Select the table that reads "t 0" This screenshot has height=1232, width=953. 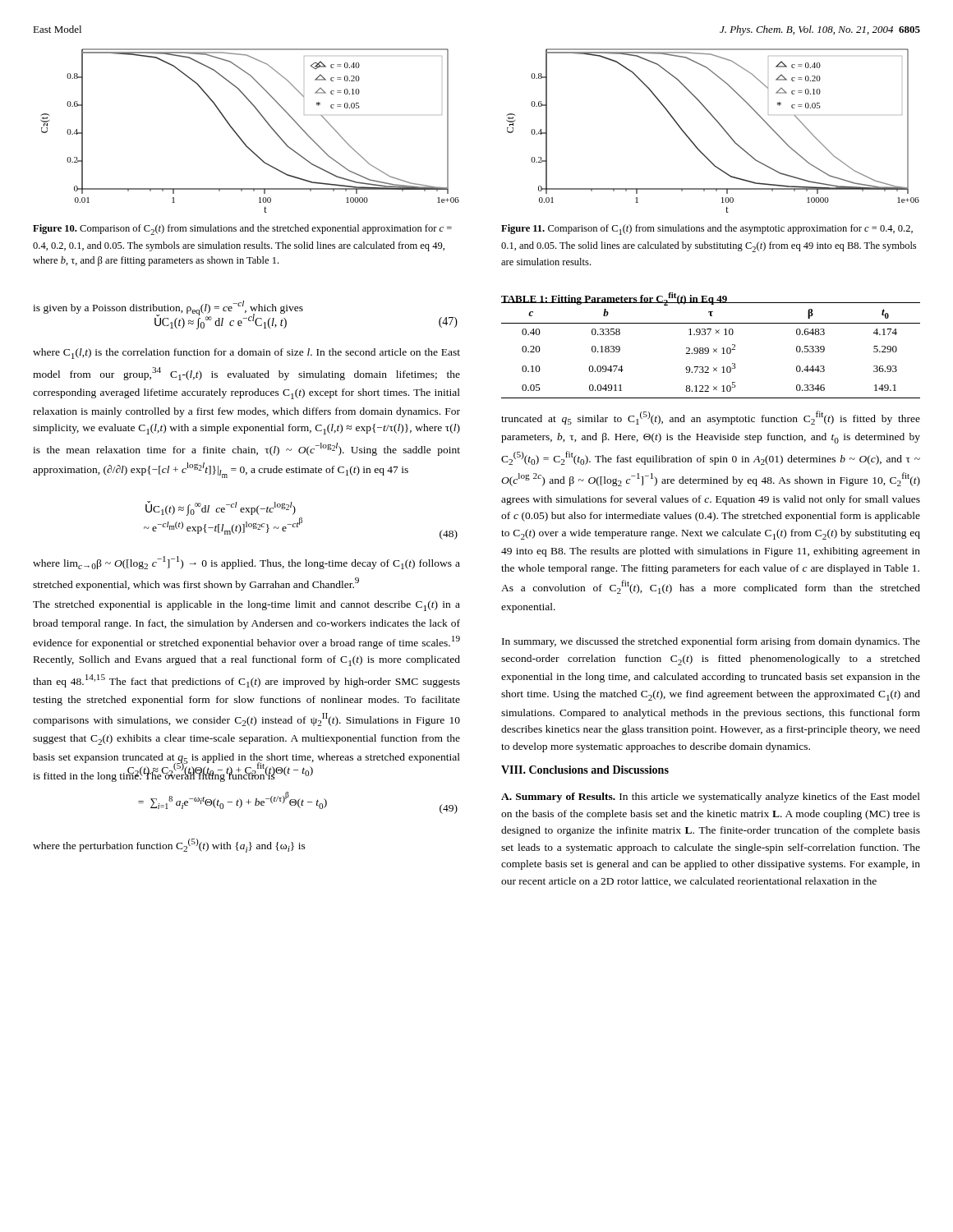(x=711, y=350)
